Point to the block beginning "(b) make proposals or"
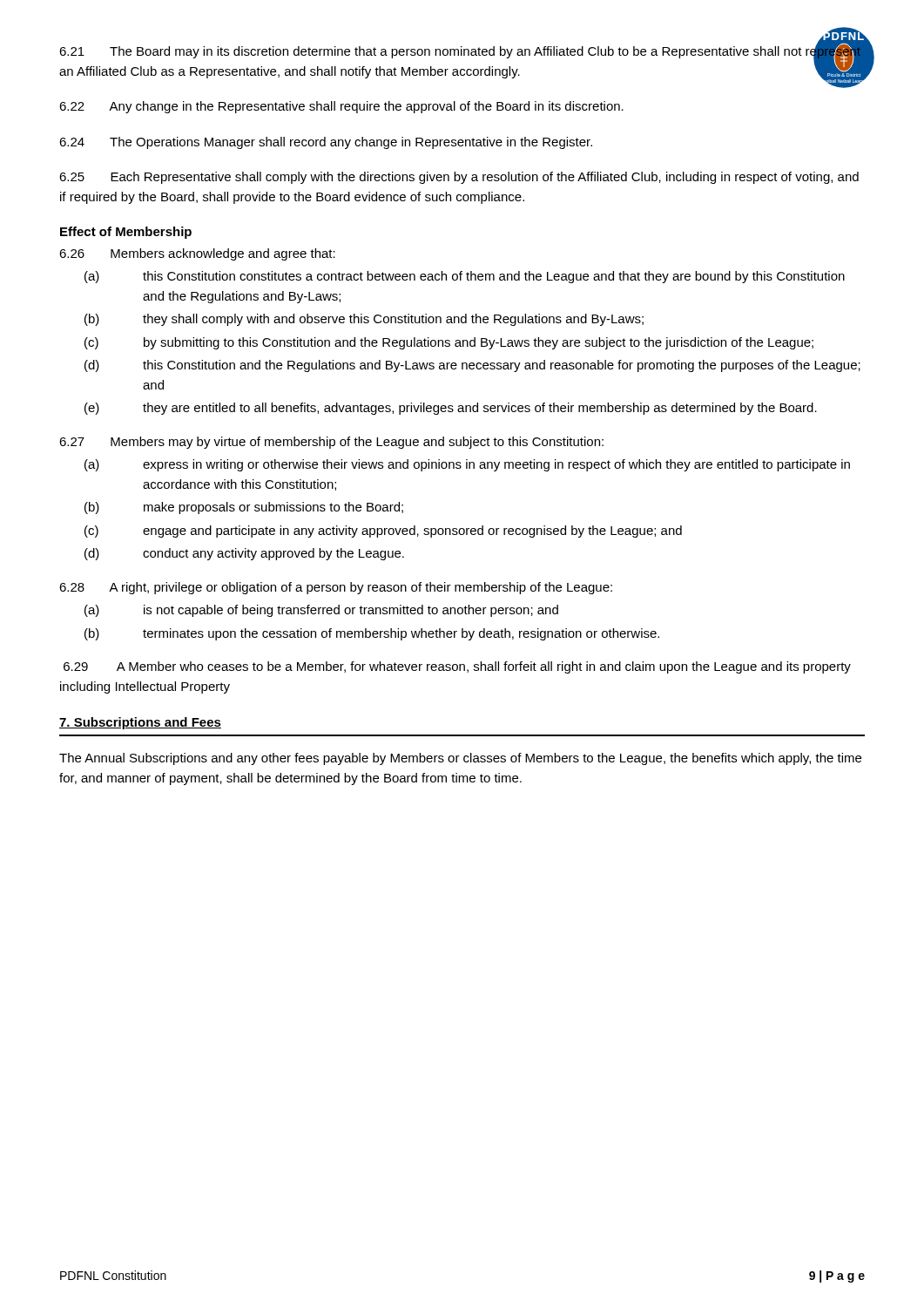 click(x=244, y=508)
